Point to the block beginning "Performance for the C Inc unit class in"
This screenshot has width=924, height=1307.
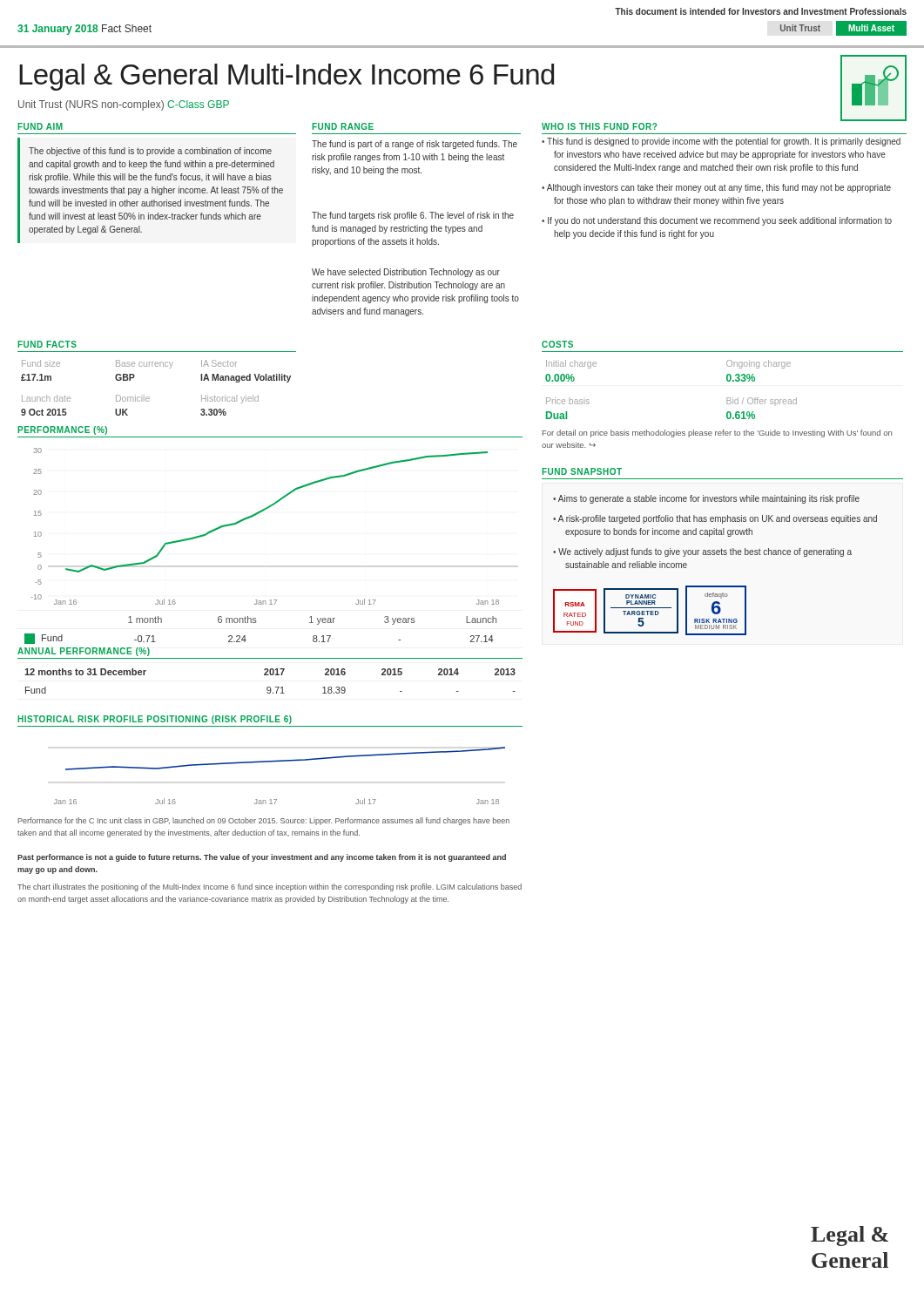pos(264,827)
